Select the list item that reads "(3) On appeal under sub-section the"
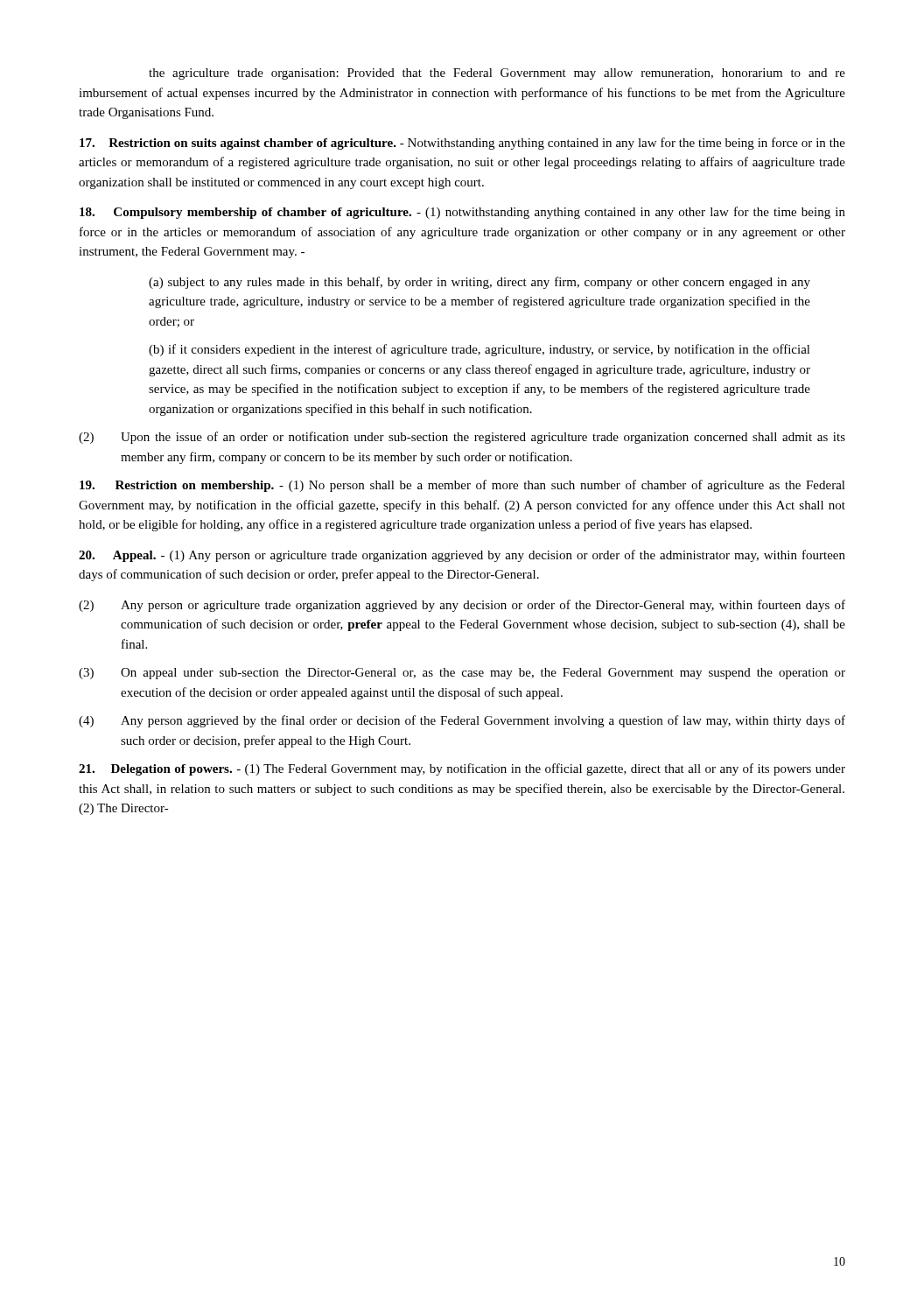Image resolution: width=924 pixels, height=1313 pixels. (462, 682)
